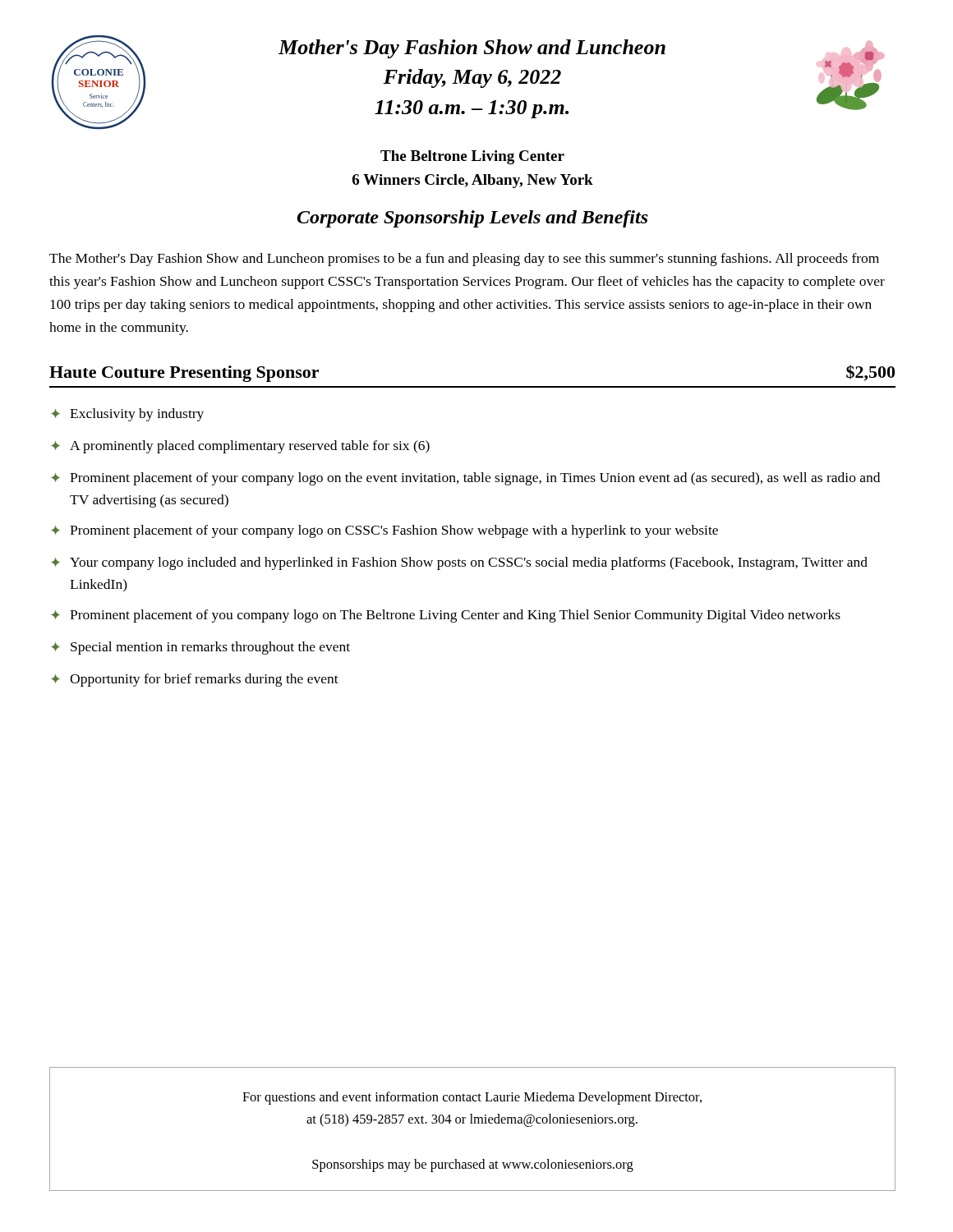Point to the block beginning "For questions and event information"

point(472,1131)
